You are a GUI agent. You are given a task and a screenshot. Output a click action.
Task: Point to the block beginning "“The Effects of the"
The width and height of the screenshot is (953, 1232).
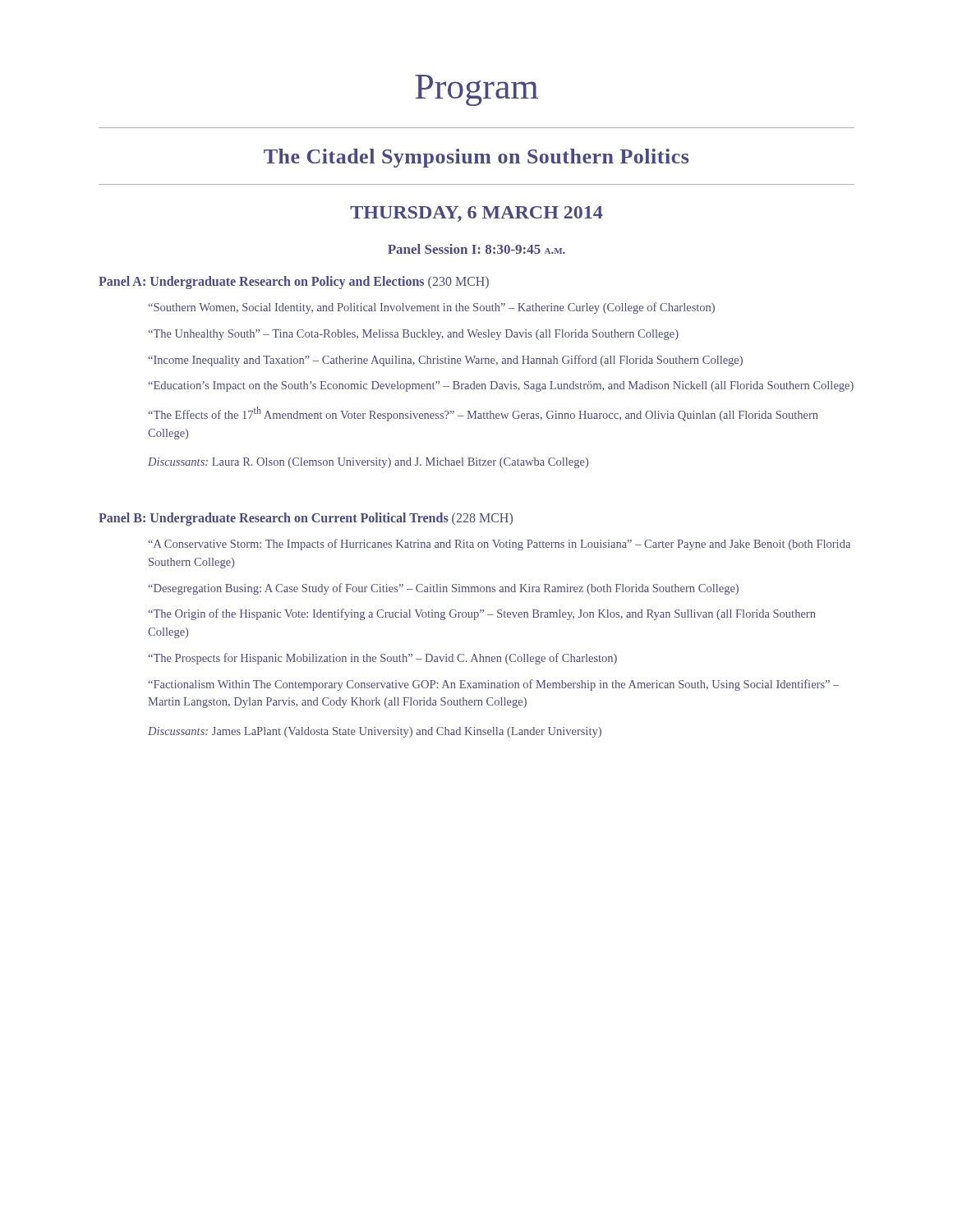pos(483,422)
